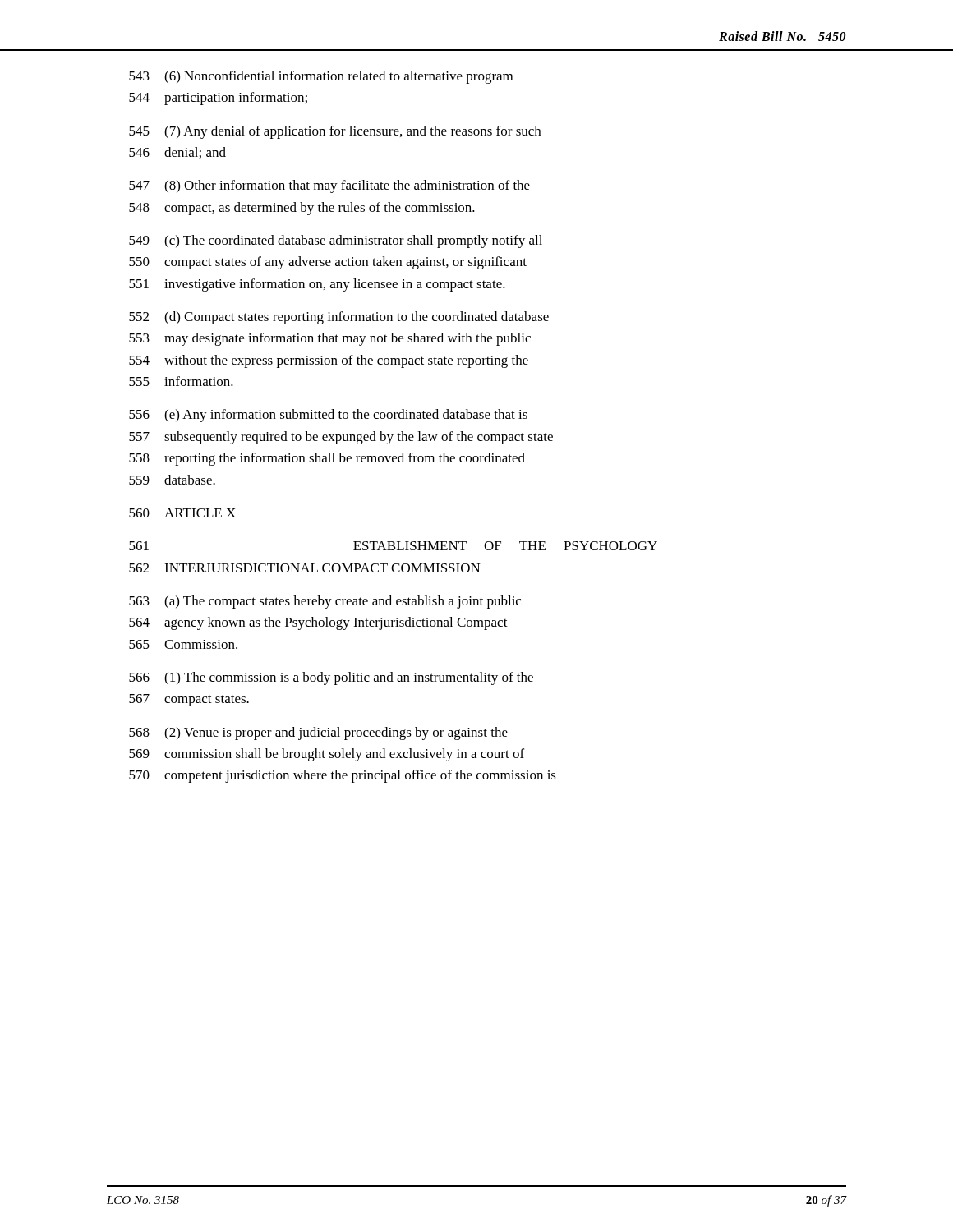Find the element starting "568 (2) Venue is proper and"
The width and height of the screenshot is (953, 1232).
click(476, 754)
